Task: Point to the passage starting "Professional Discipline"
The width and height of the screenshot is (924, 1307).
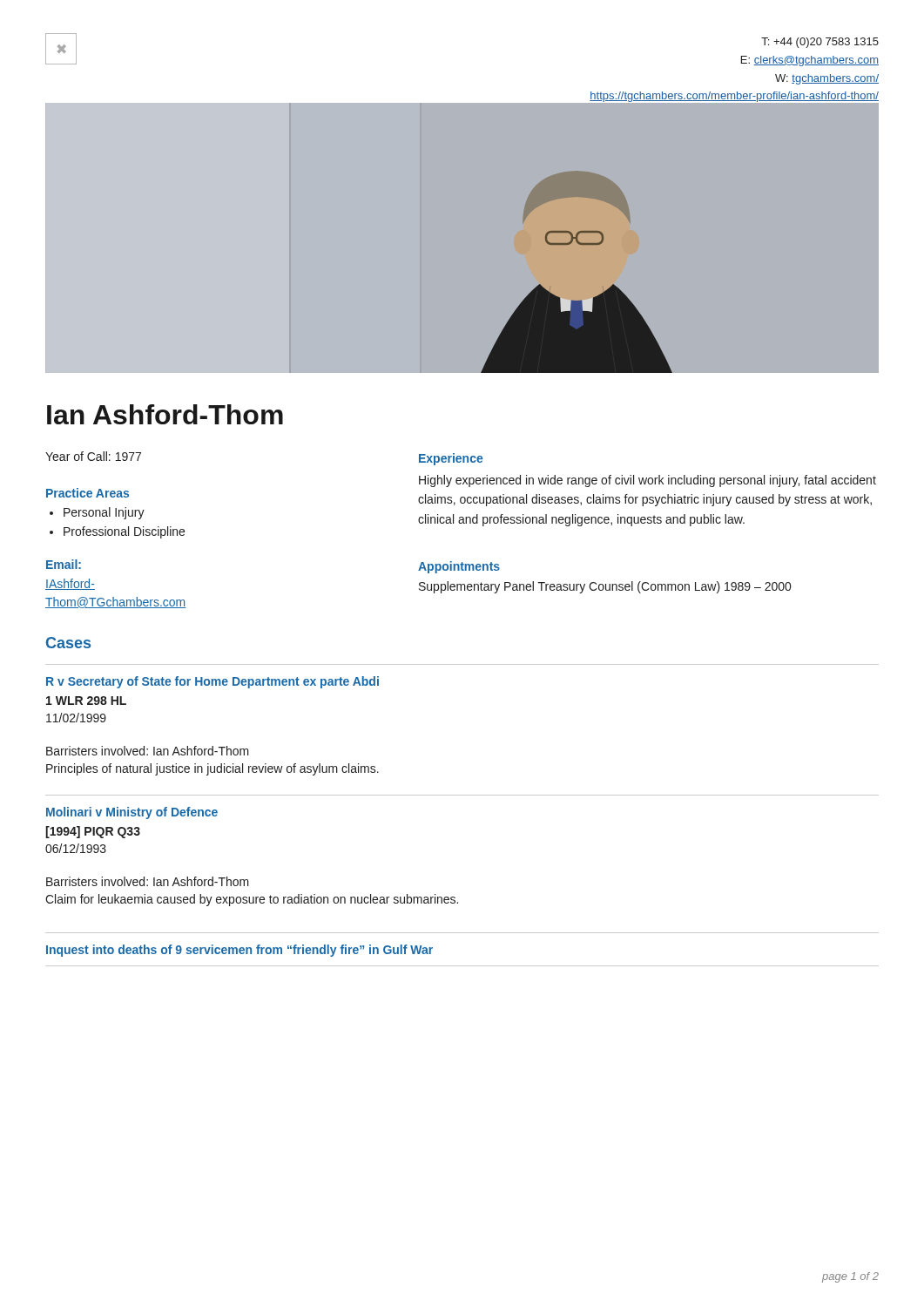Action: coord(115,531)
